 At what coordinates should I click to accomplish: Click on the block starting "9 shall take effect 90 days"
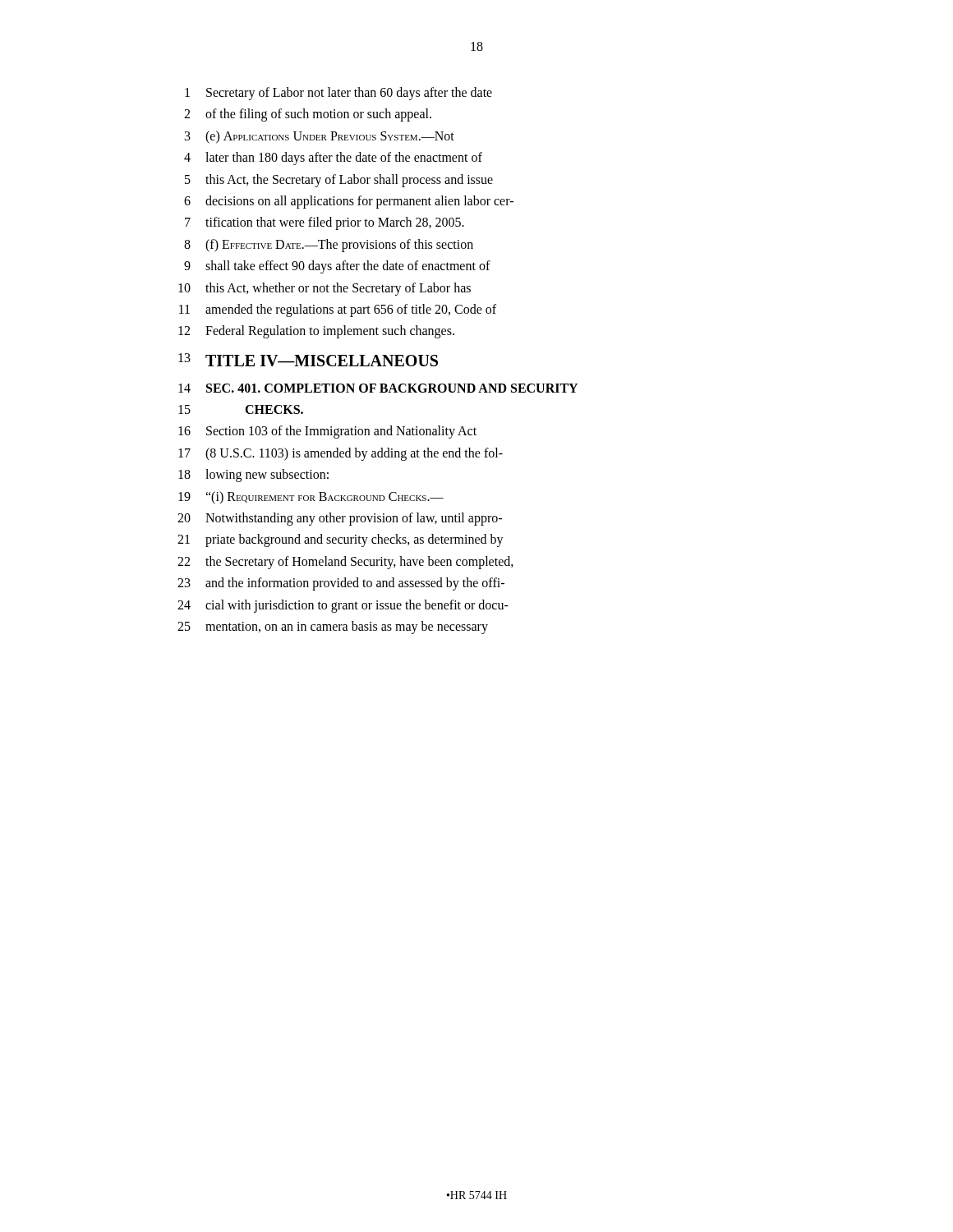point(337,267)
